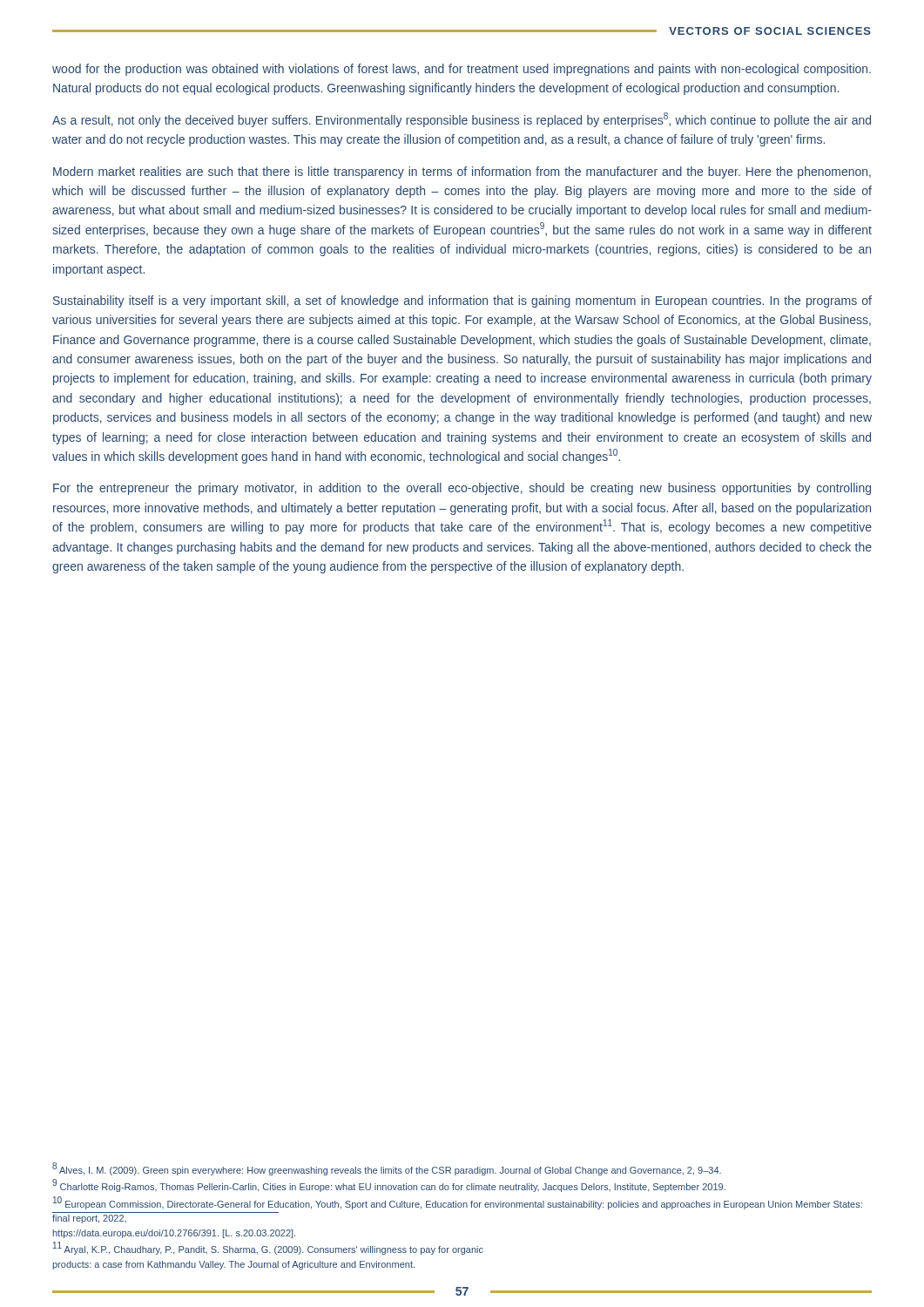Select the text starting "For the entrepreneur the primary"
The height and width of the screenshot is (1307, 924).
462,527
